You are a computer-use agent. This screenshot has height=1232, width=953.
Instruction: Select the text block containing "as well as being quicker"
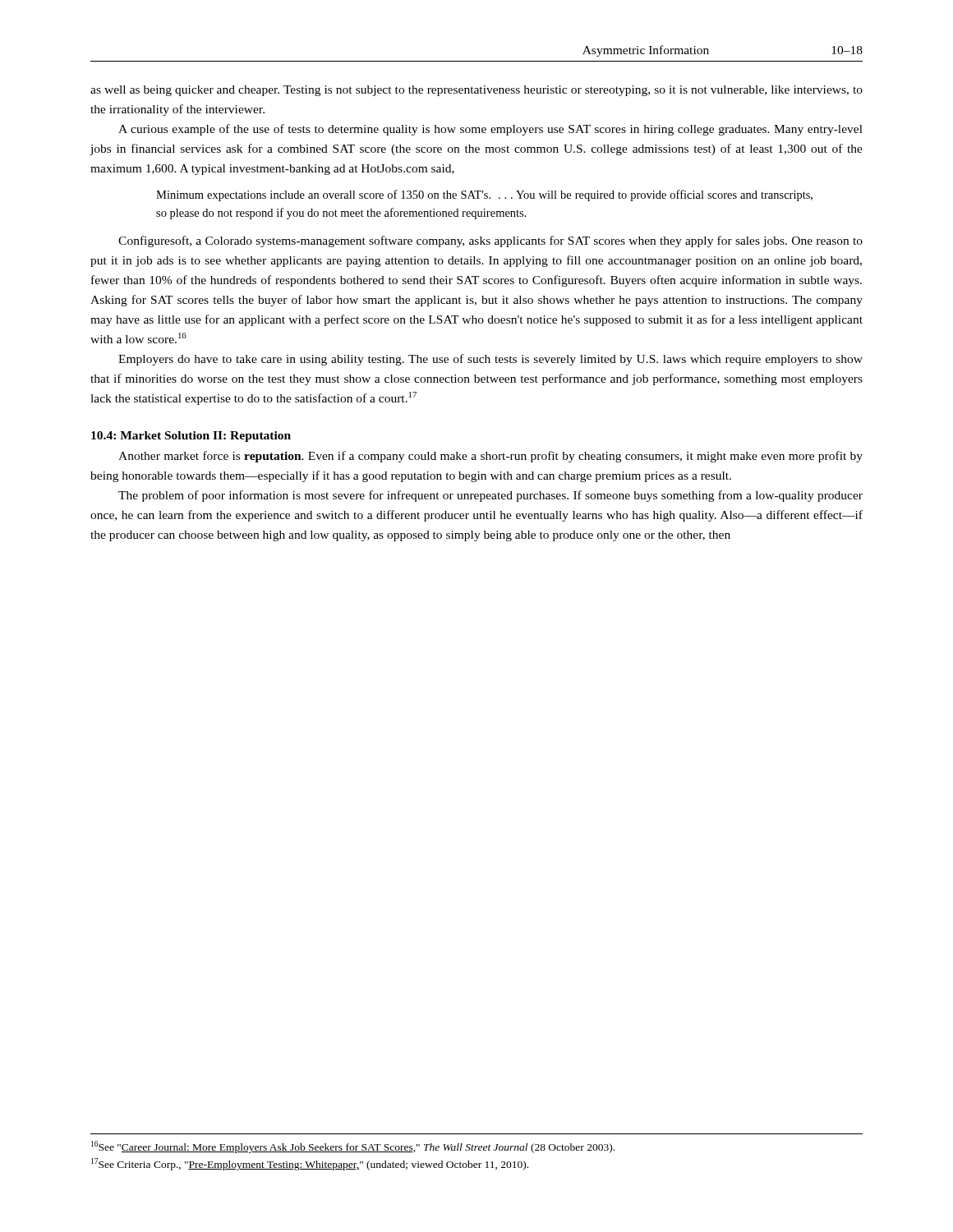click(476, 99)
